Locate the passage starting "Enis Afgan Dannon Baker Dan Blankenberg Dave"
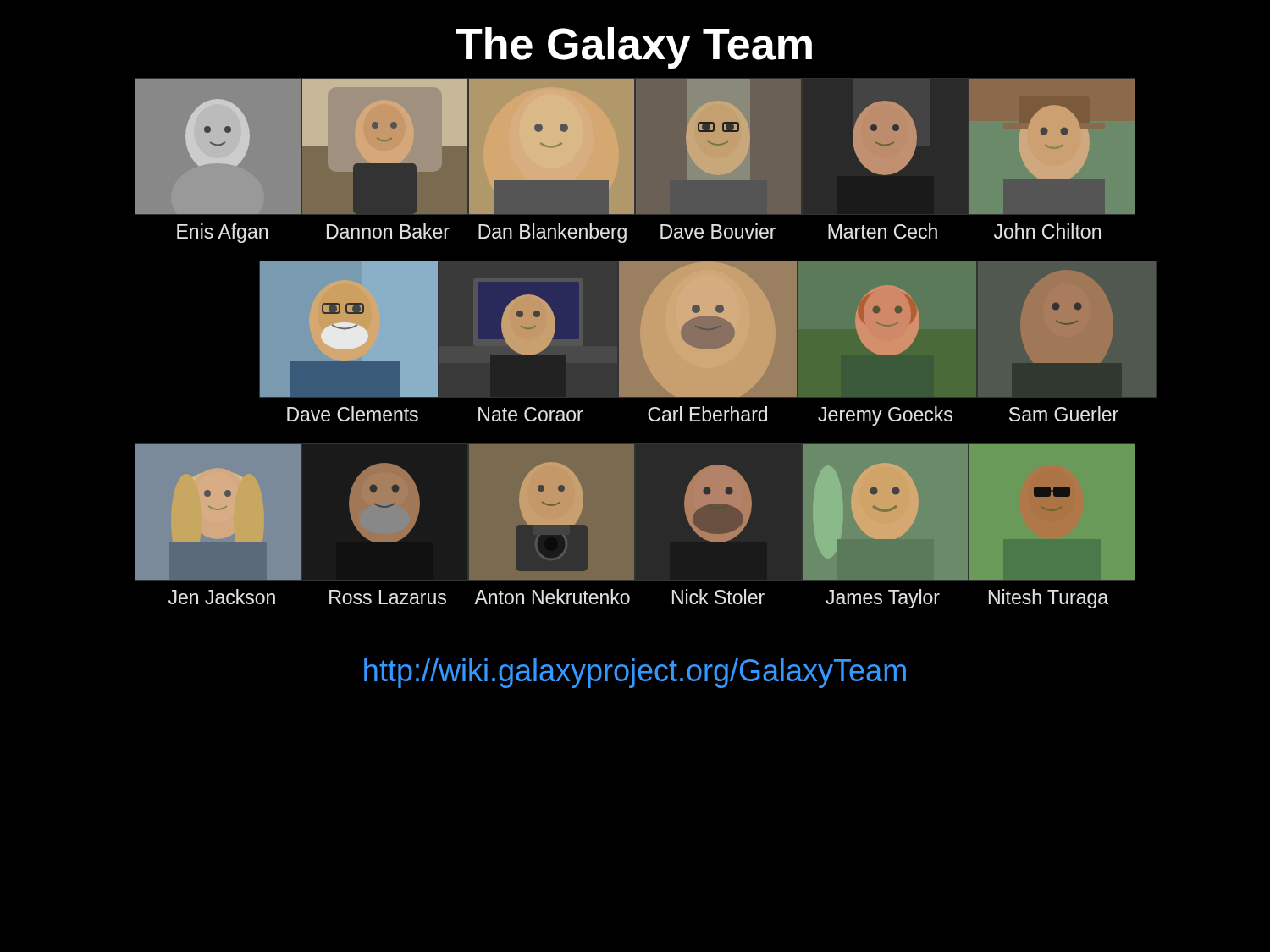1270x952 pixels. tap(635, 232)
